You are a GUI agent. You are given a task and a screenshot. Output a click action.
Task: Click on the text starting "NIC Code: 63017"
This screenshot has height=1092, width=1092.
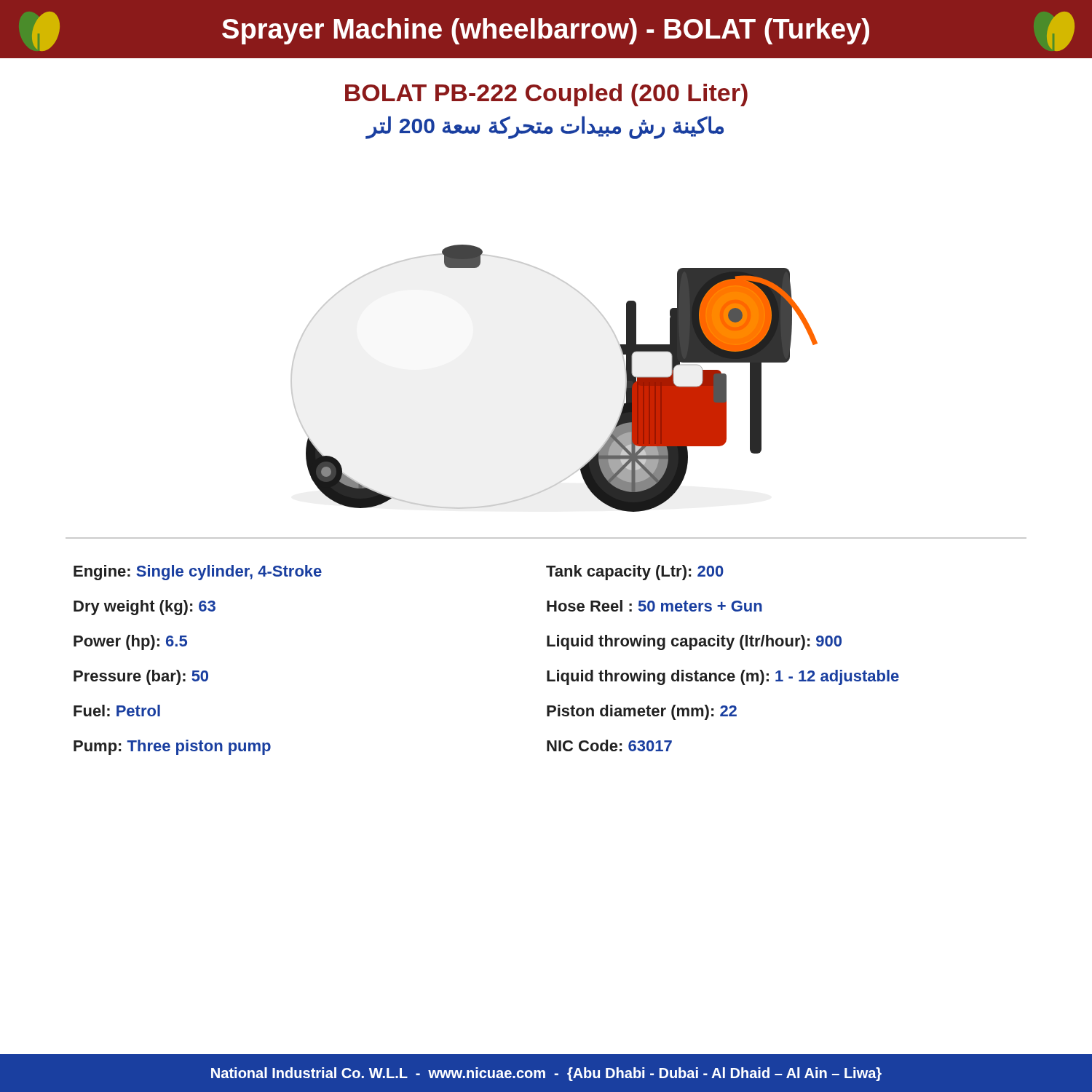click(609, 746)
